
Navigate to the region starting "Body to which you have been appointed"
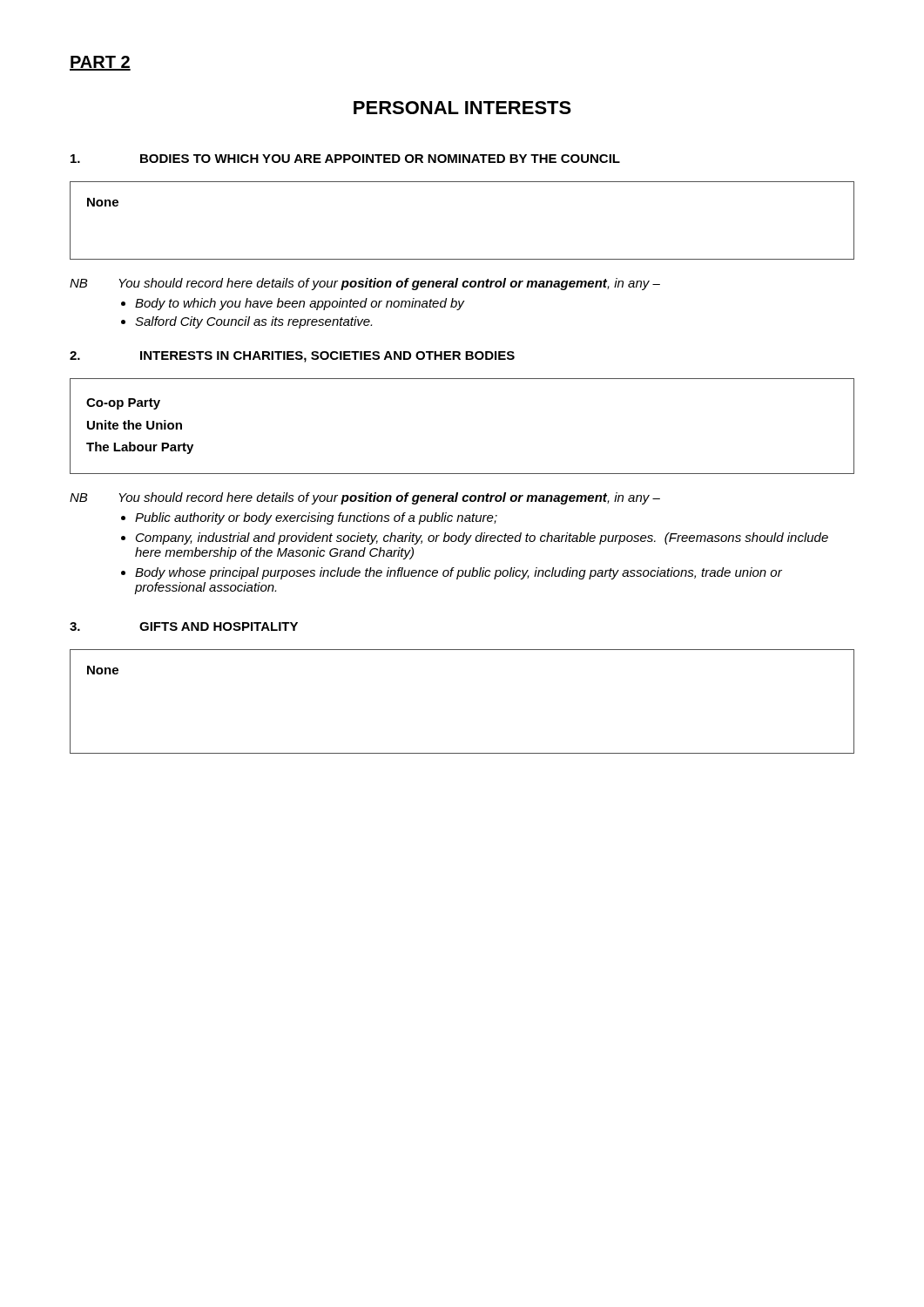pos(299,303)
